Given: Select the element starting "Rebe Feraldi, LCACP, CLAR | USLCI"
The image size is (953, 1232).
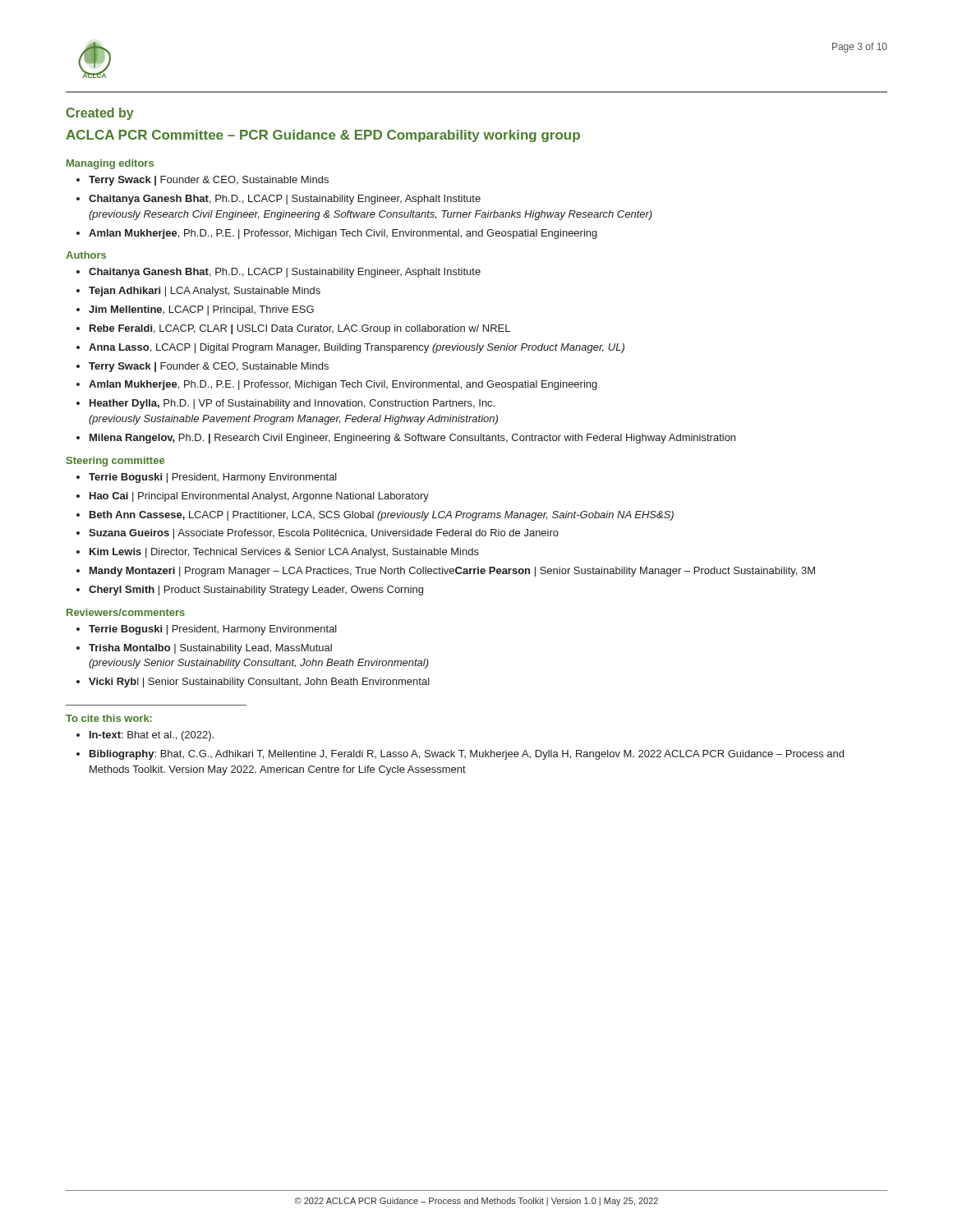Looking at the screenshot, I should [x=300, y=328].
